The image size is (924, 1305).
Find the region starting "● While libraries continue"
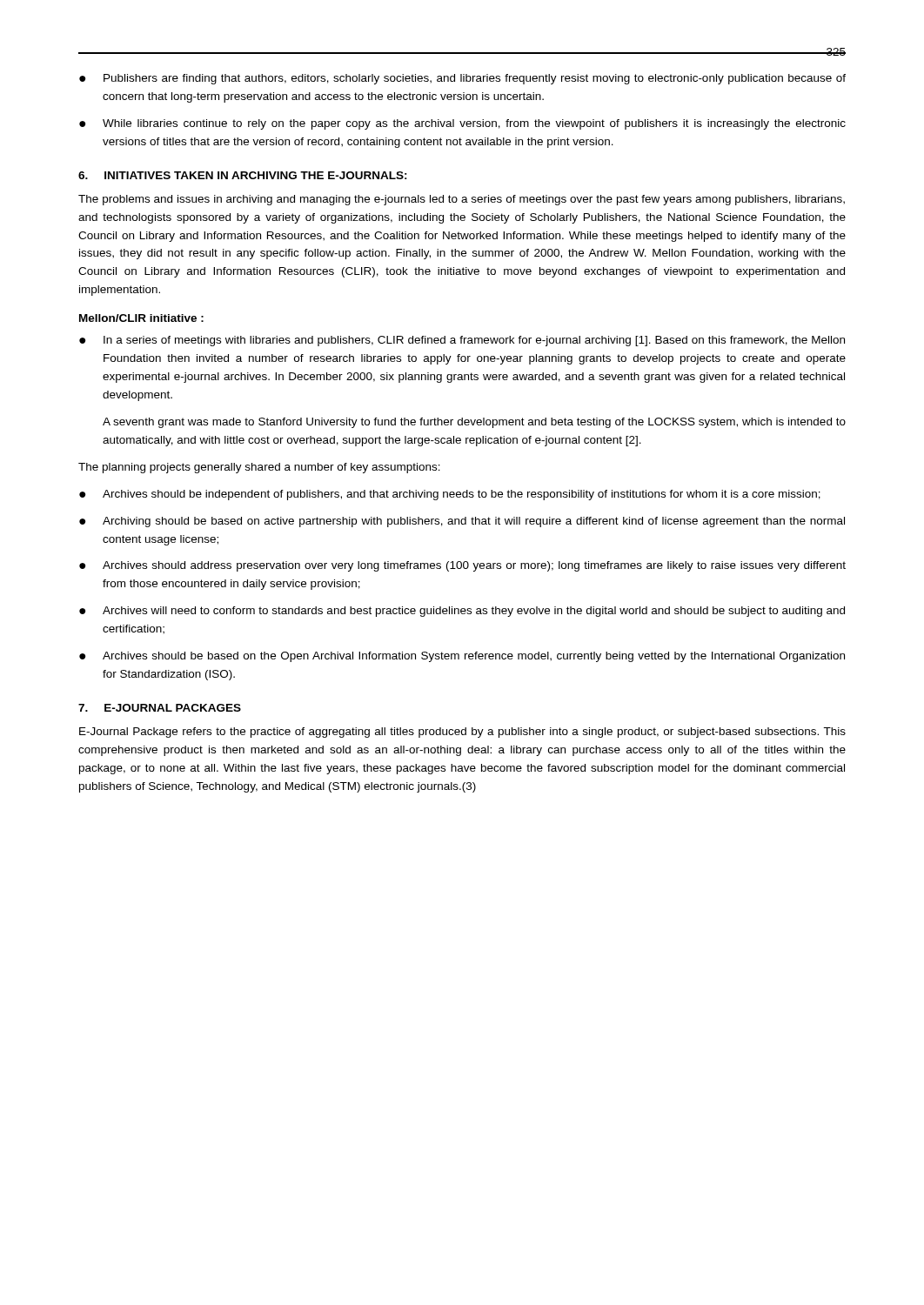(462, 133)
